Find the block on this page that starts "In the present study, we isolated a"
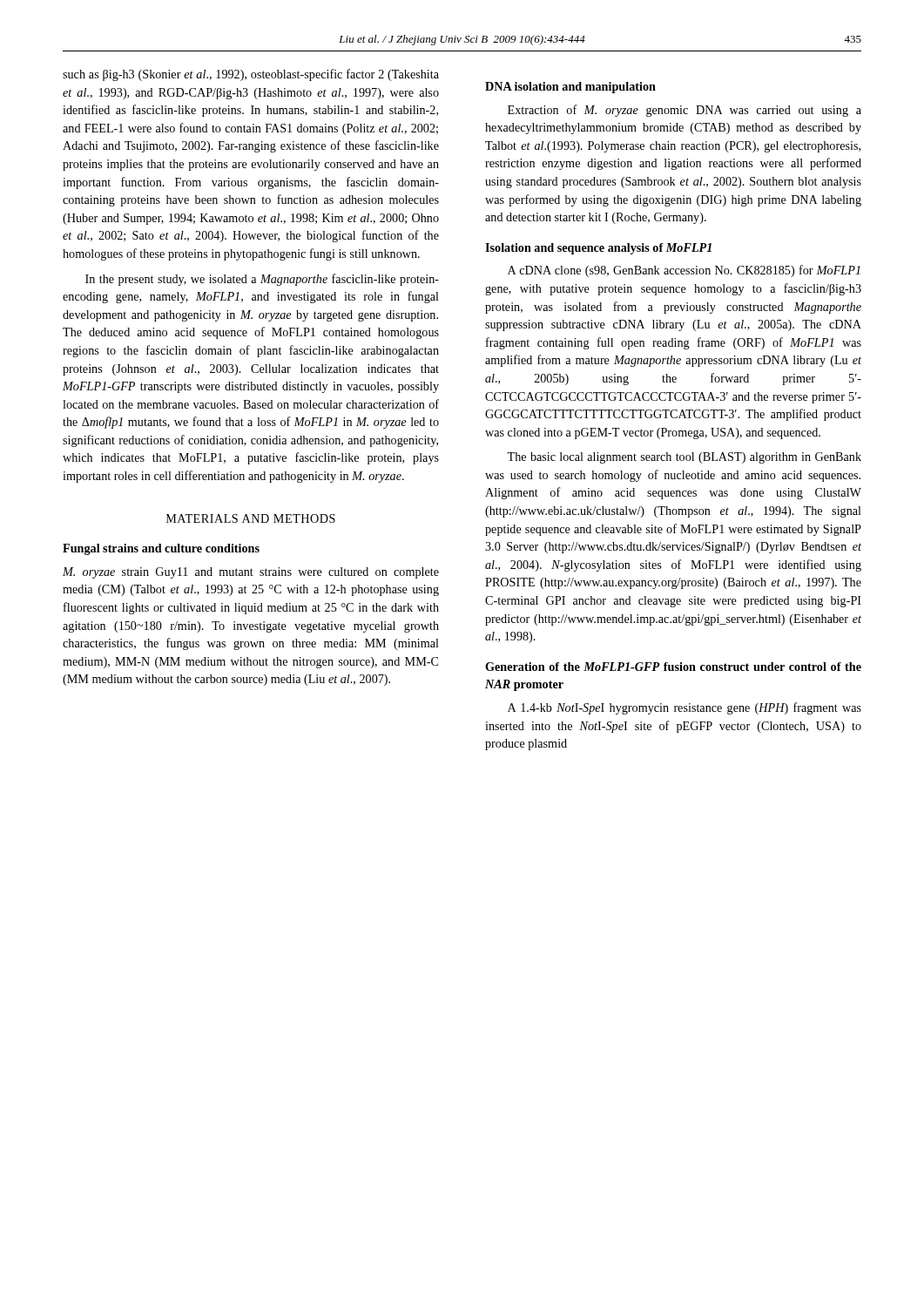This screenshot has height=1307, width=924. [251, 377]
